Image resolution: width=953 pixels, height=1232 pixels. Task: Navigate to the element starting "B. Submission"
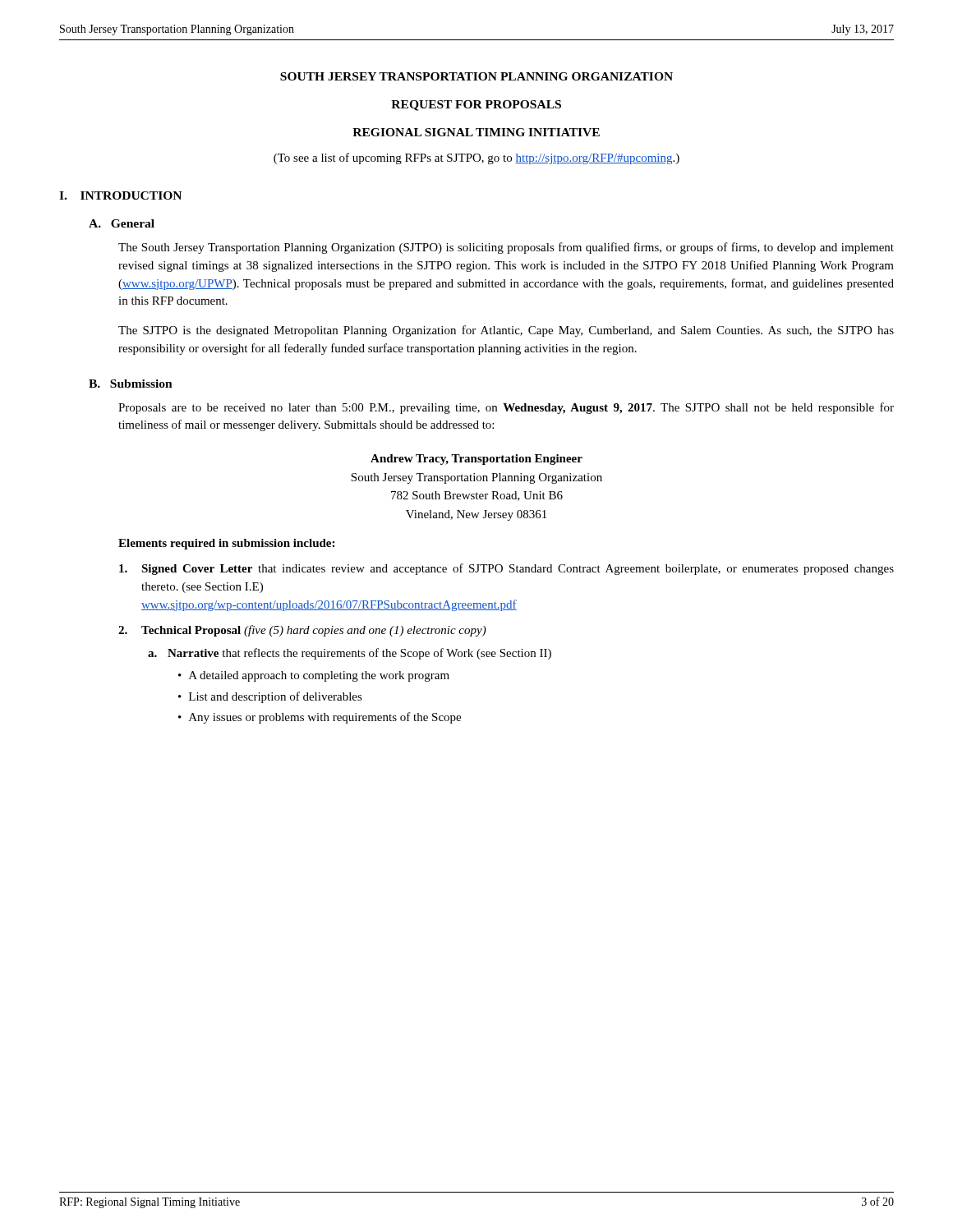tap(131, 383)
